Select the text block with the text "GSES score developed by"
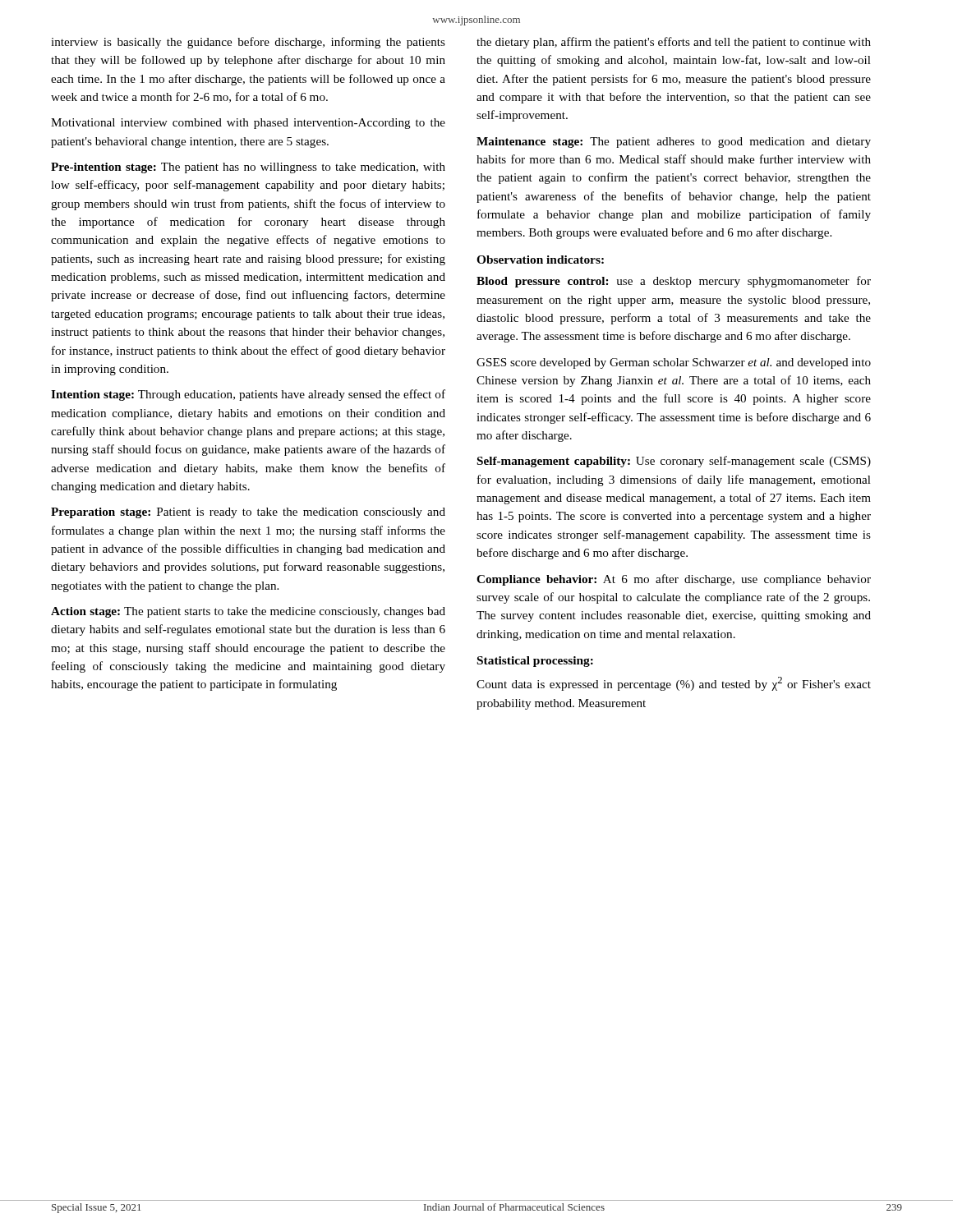Image resolution: width=953 pixels, height=1232 pixels. coord(674,399)
